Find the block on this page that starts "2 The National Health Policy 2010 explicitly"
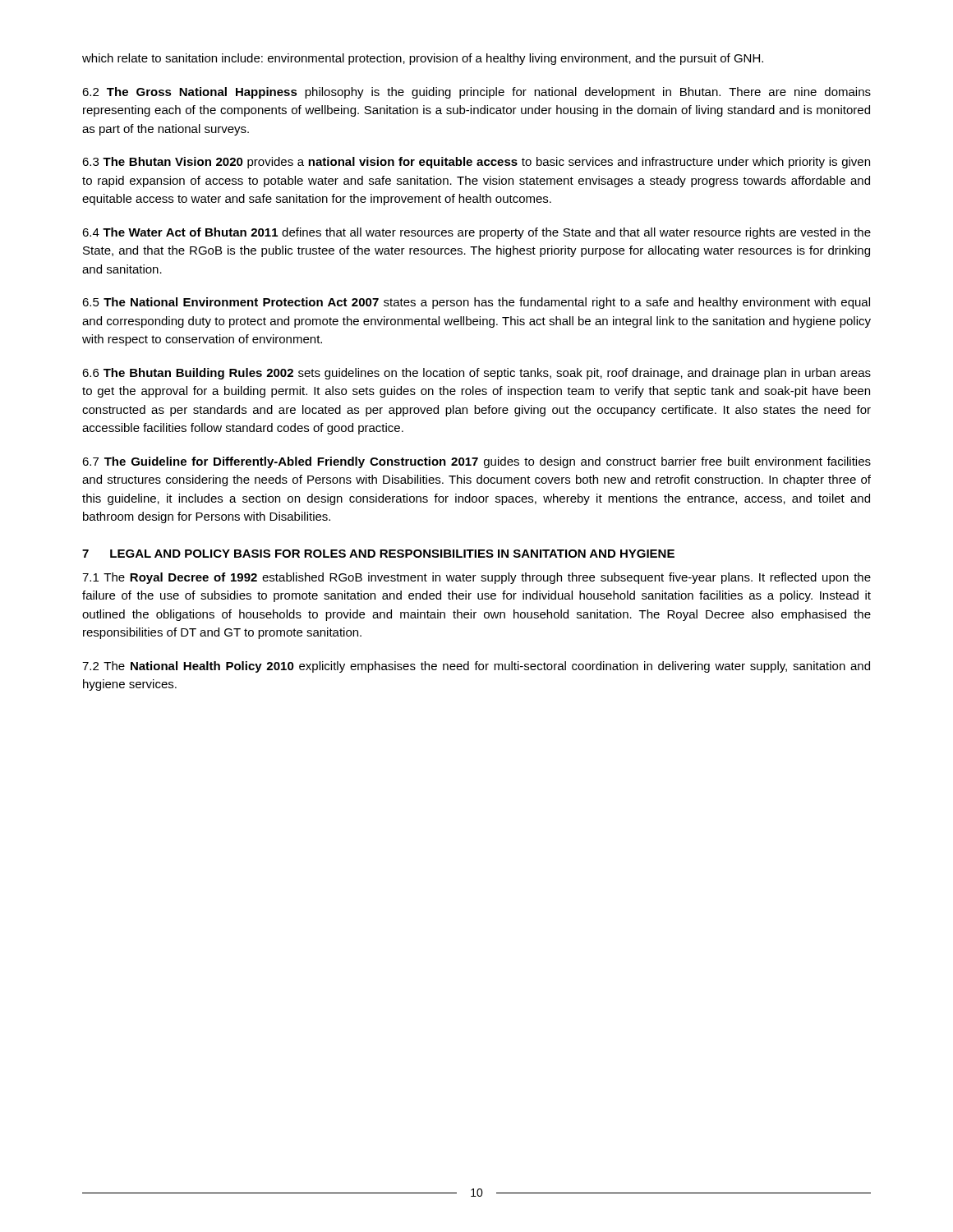Viewport: 953px width, 1232px height. 476,675
